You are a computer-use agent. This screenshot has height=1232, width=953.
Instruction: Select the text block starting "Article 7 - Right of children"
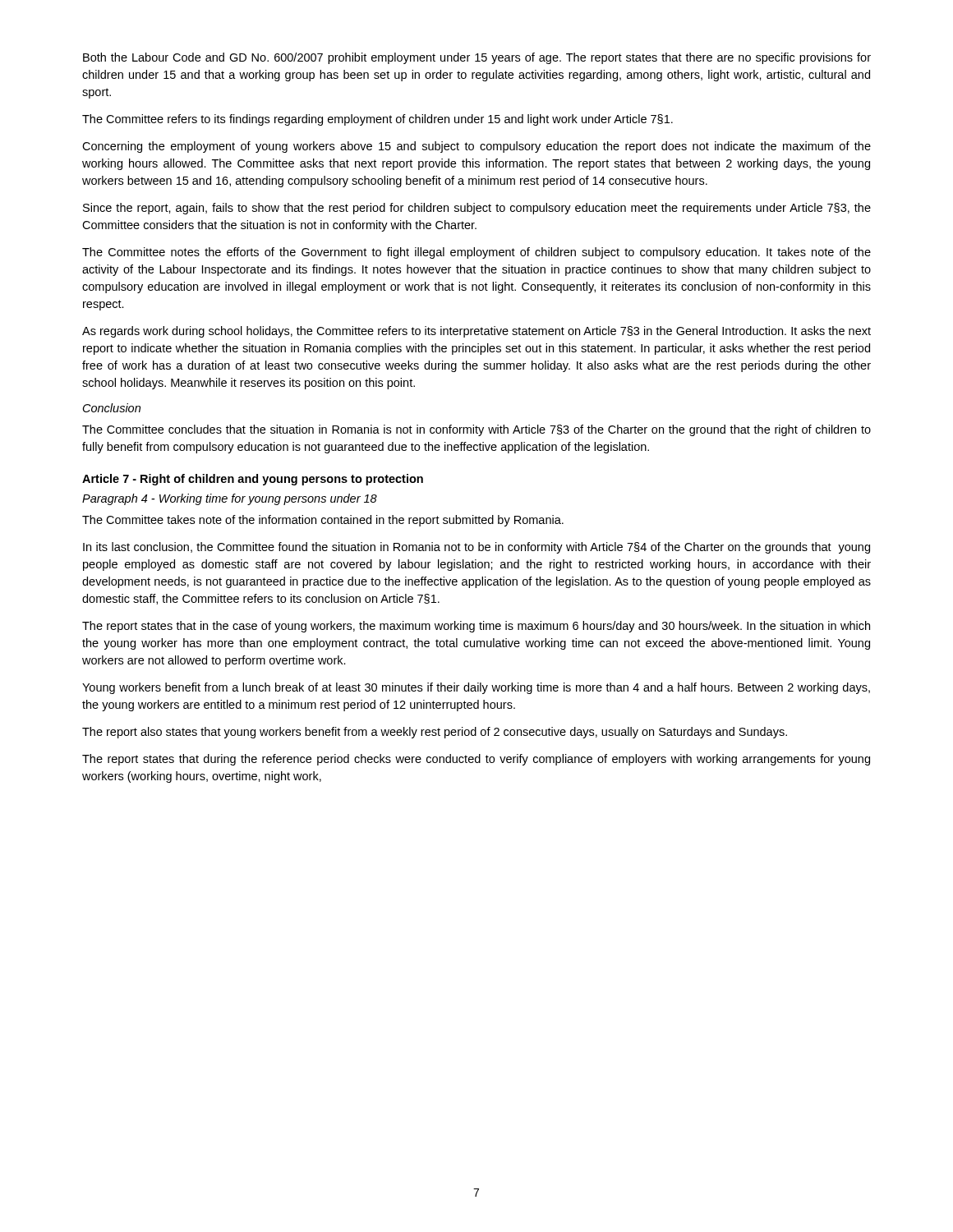253,479
